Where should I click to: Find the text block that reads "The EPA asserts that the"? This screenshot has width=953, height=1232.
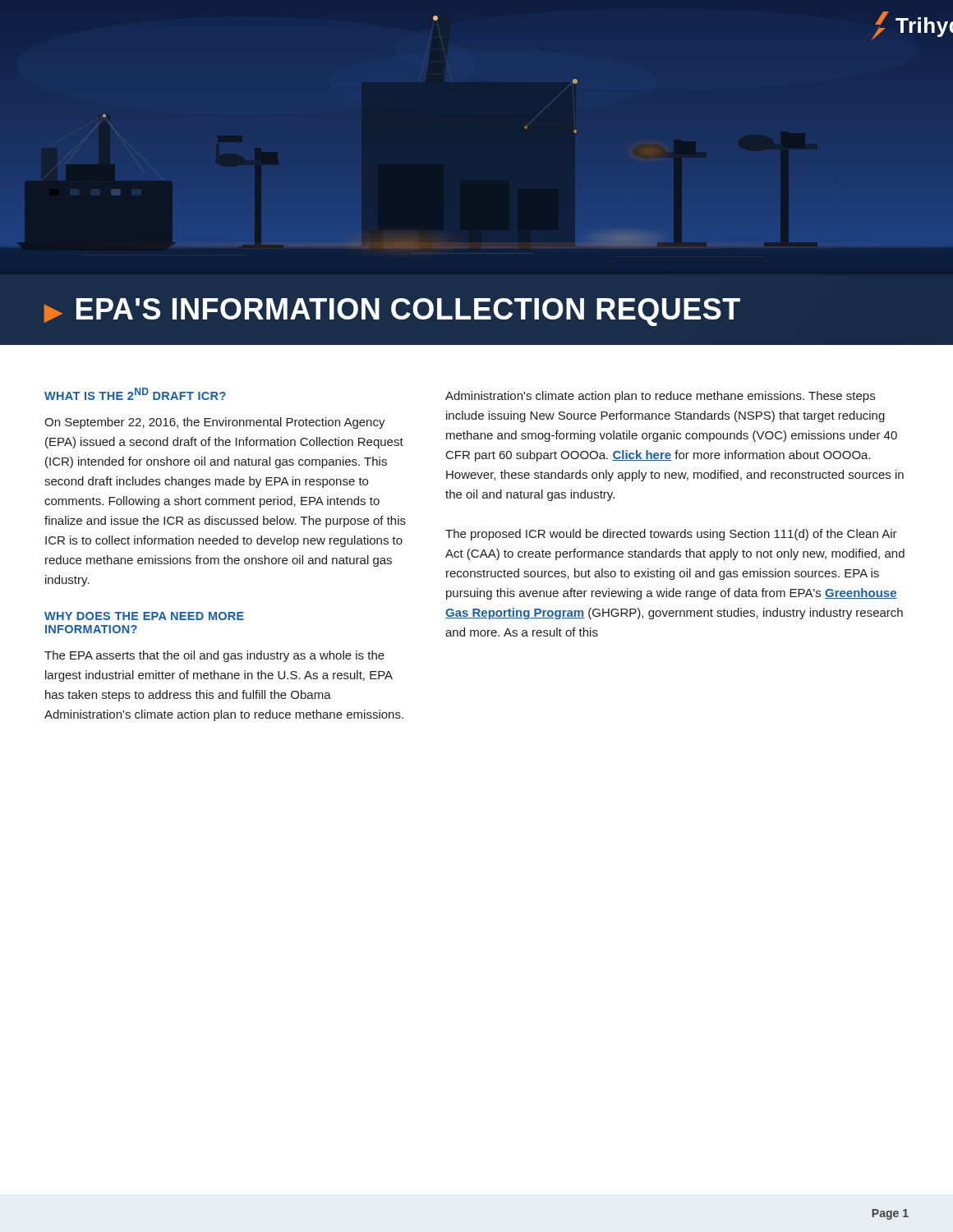pos(224,684)
